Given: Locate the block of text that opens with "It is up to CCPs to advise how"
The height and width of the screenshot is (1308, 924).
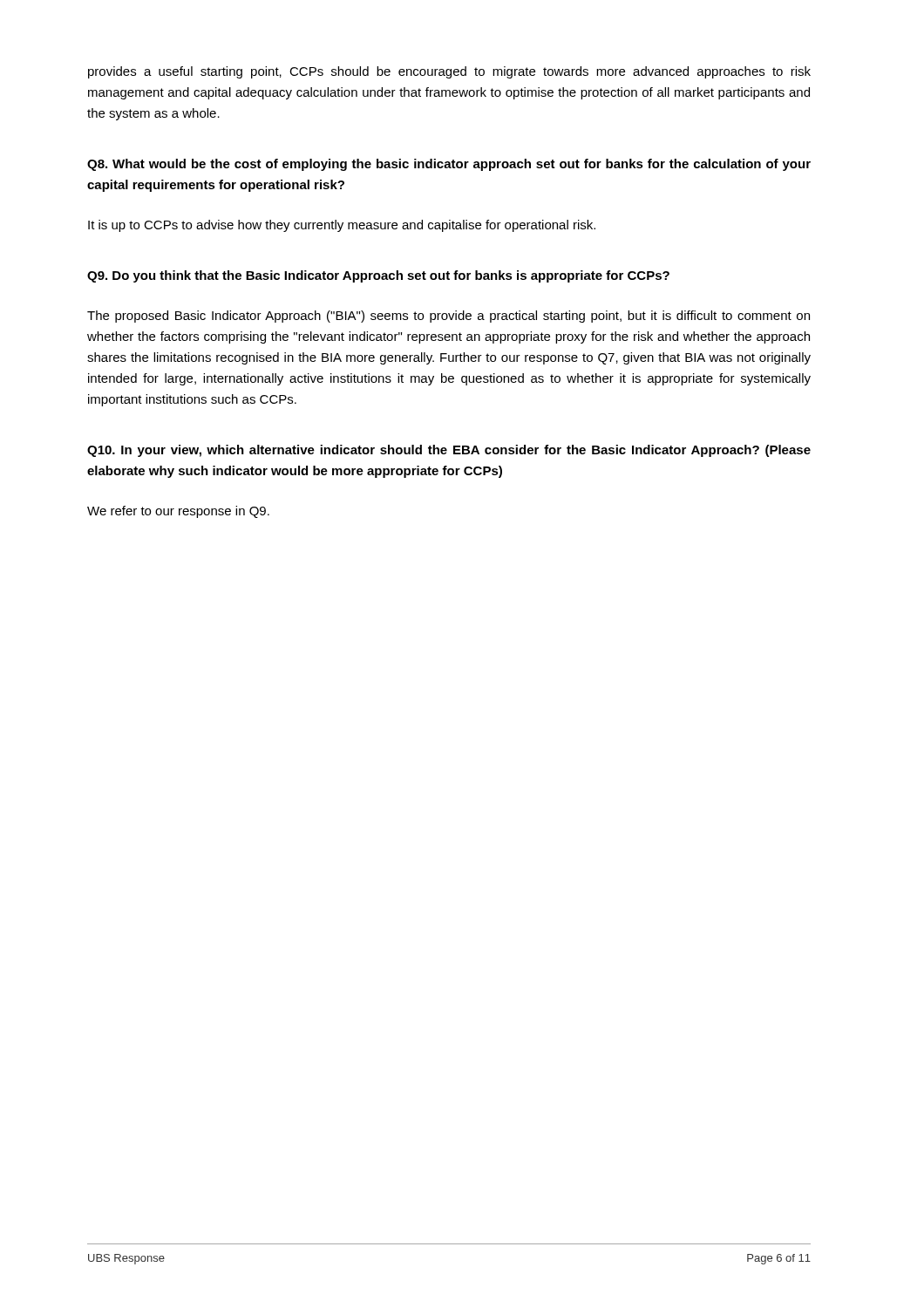Looking at the screenshot, I should 342,225.
